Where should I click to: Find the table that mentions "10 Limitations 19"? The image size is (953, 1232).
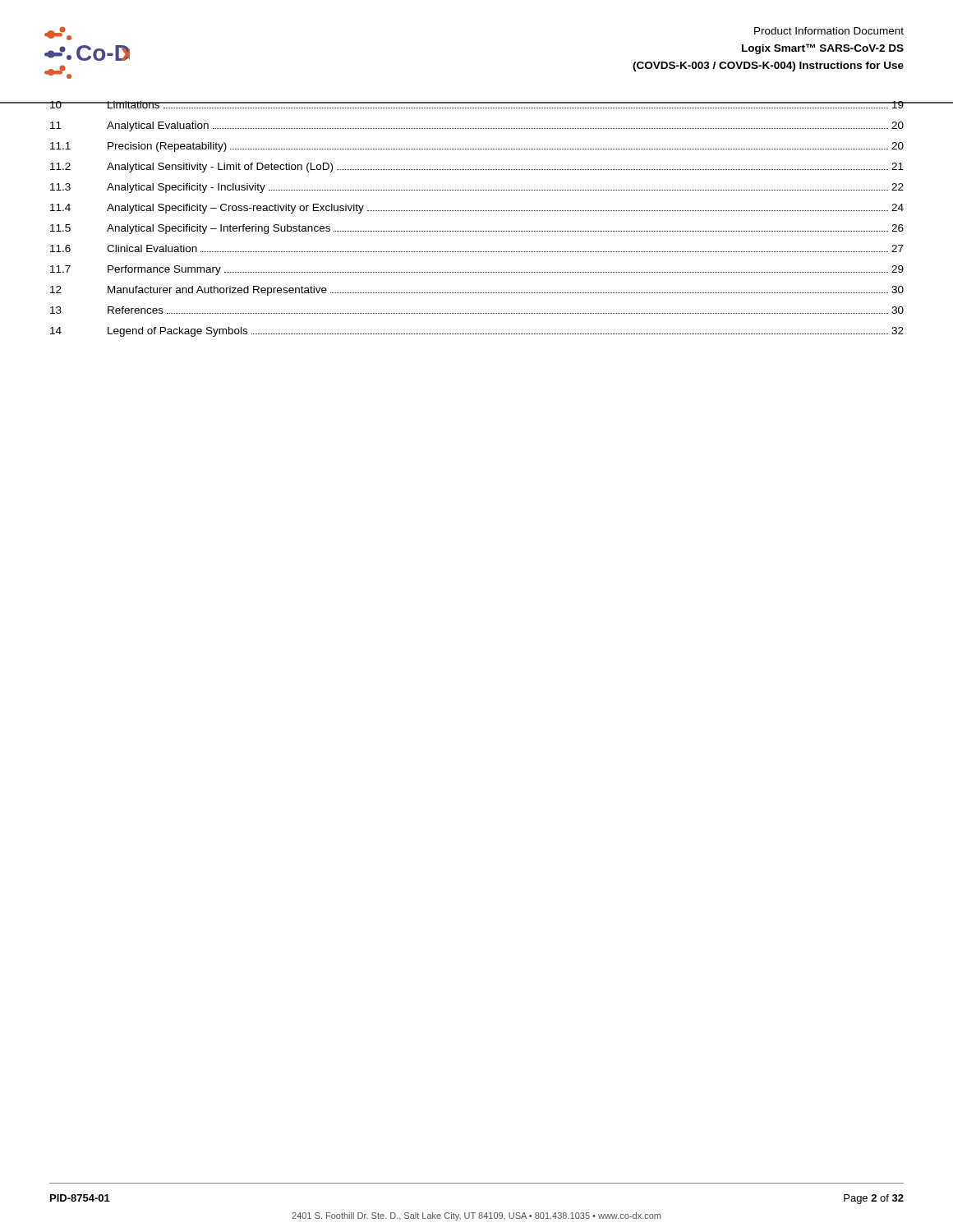[476, 218]
